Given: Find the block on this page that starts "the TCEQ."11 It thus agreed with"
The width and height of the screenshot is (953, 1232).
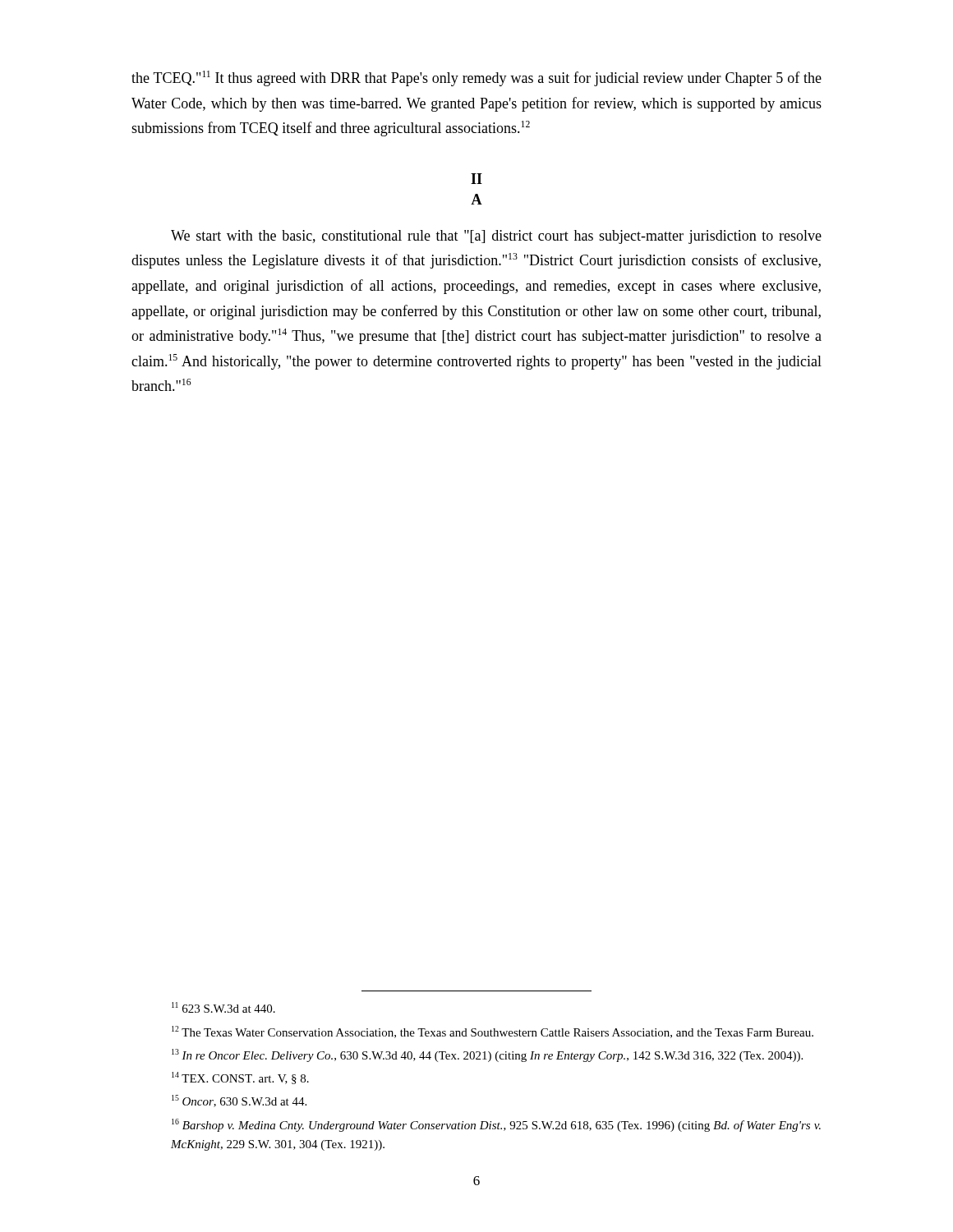Looking at the screenshot, I should (476, 103).
